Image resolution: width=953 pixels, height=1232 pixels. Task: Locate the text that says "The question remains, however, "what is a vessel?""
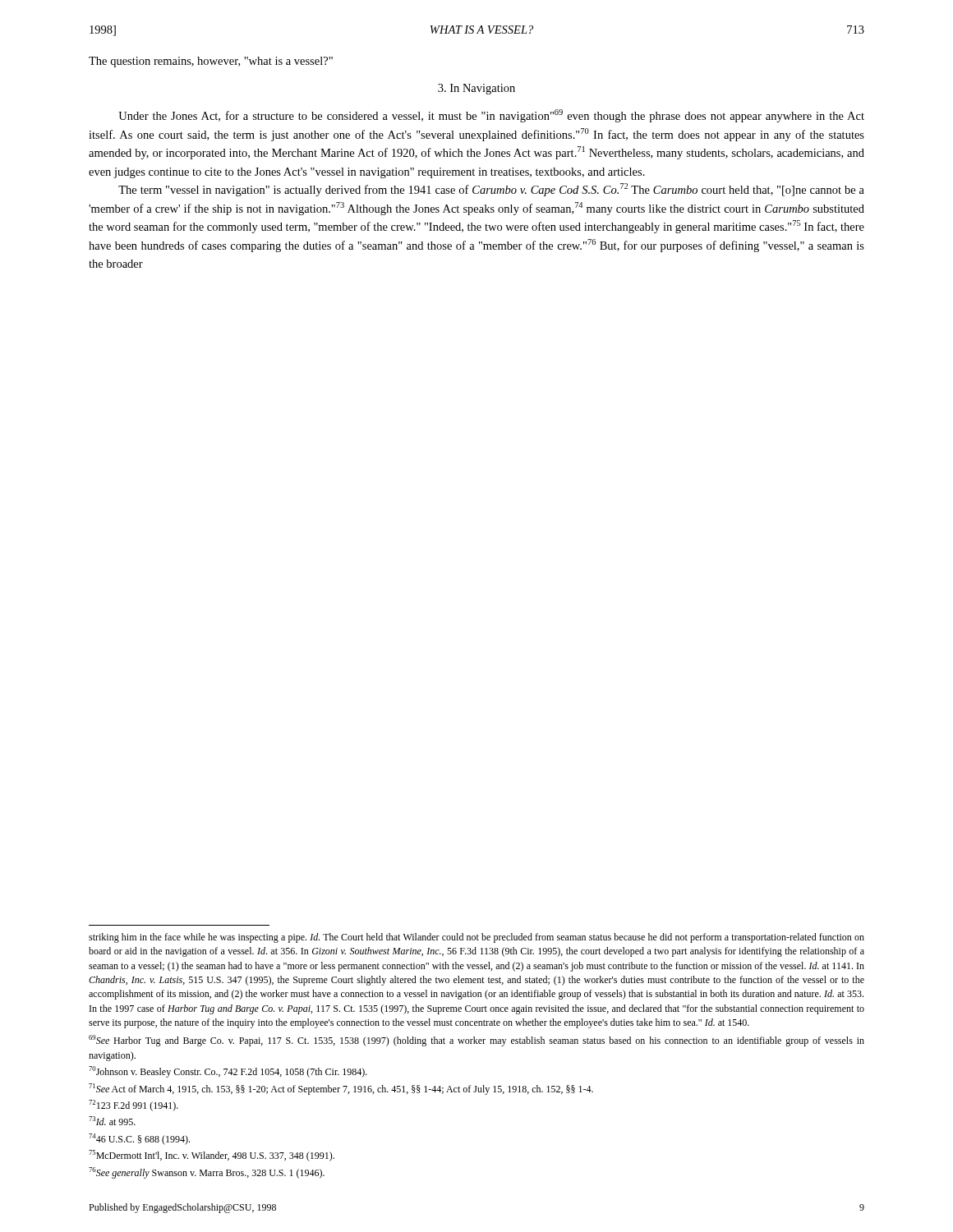(x=211, y=62)
